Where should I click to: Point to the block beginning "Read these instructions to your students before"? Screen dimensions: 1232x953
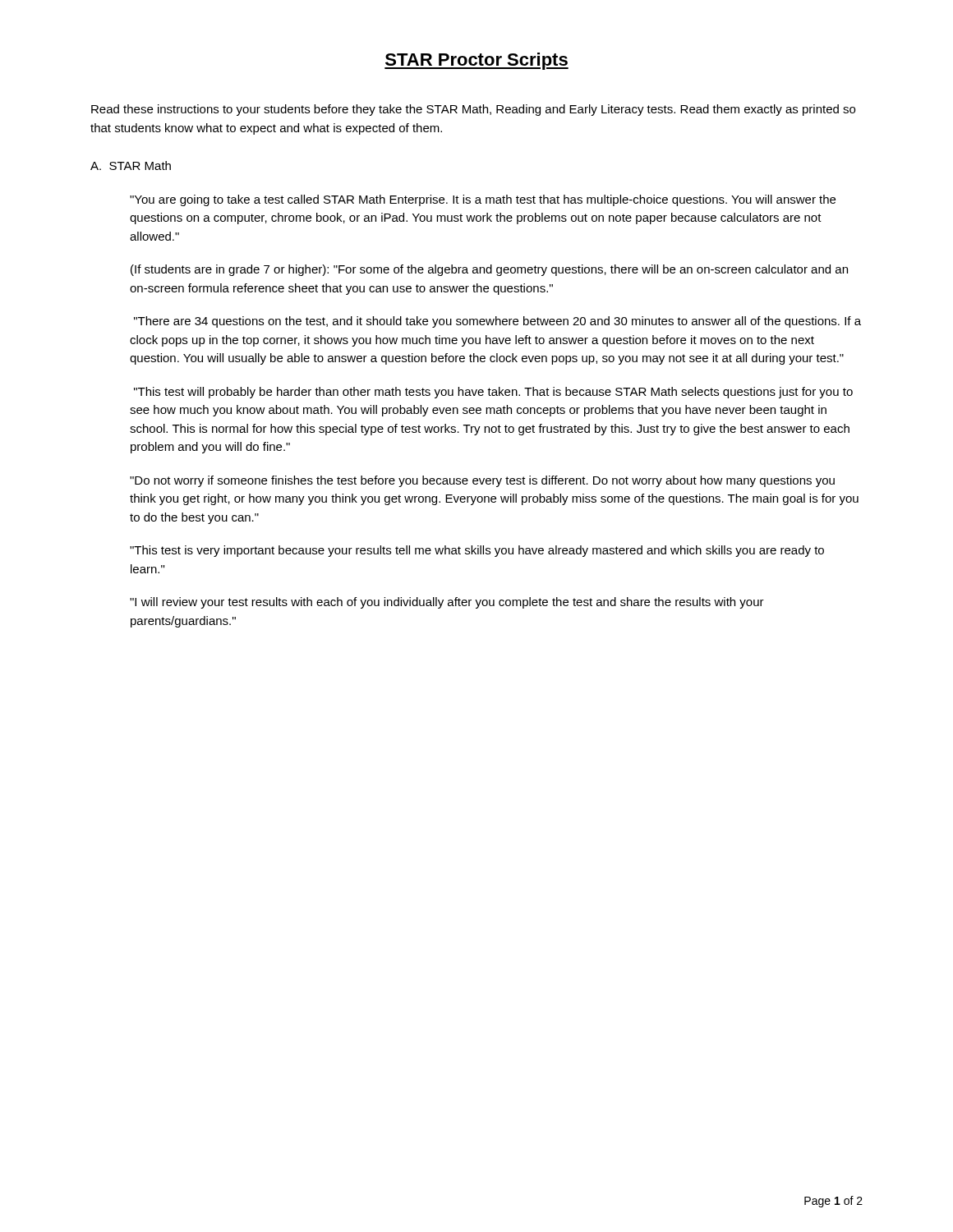coord(473,118)
